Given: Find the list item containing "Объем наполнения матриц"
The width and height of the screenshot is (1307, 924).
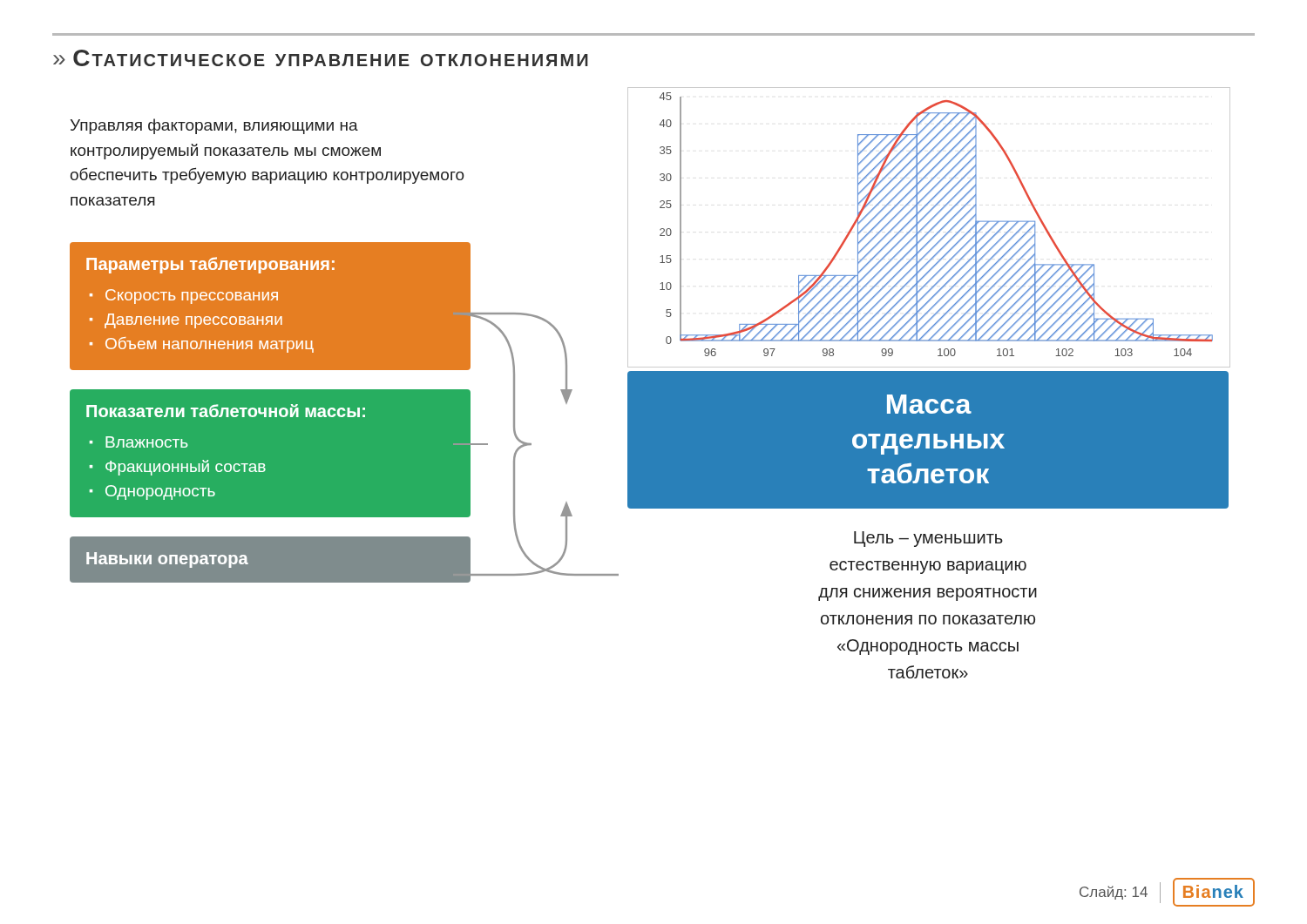Looking at the screenshot, I should pos(209,344).
